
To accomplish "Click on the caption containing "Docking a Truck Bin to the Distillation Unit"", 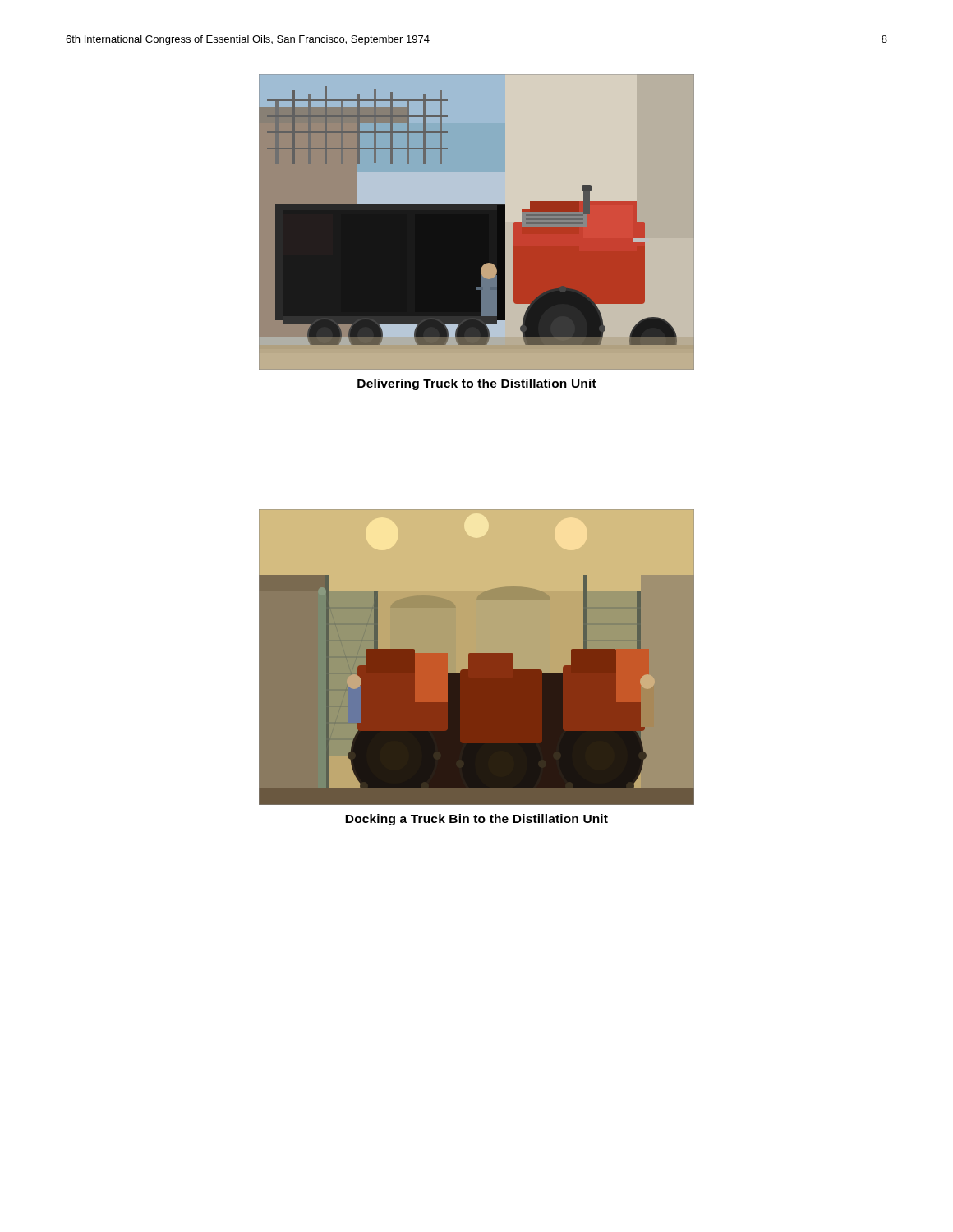I will click(476, 818).
